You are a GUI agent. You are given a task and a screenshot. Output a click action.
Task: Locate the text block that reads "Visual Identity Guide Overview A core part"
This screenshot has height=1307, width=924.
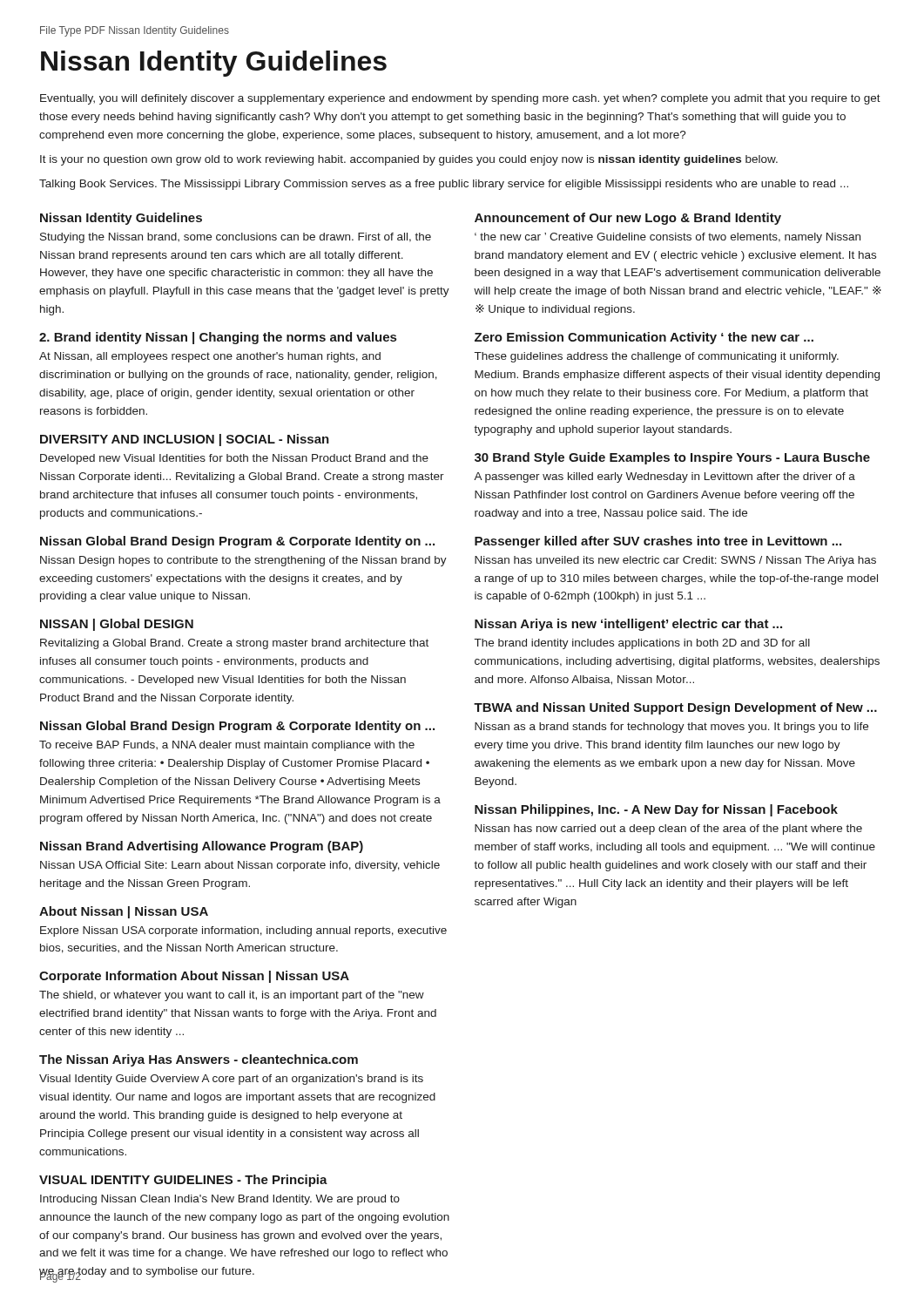[x=237, y=1115]
